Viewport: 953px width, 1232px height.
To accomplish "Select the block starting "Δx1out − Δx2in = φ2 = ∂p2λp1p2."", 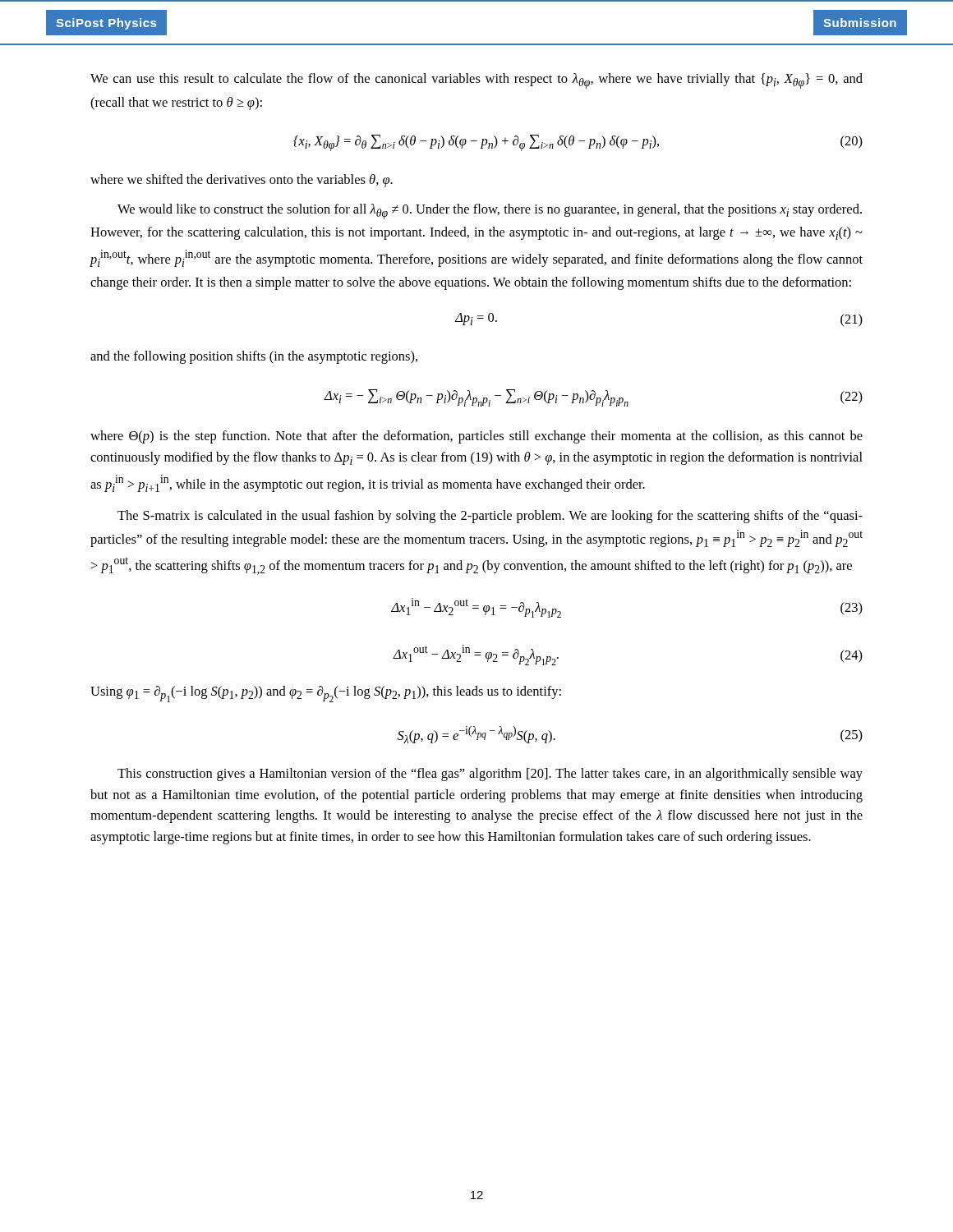I will [488, 655].
